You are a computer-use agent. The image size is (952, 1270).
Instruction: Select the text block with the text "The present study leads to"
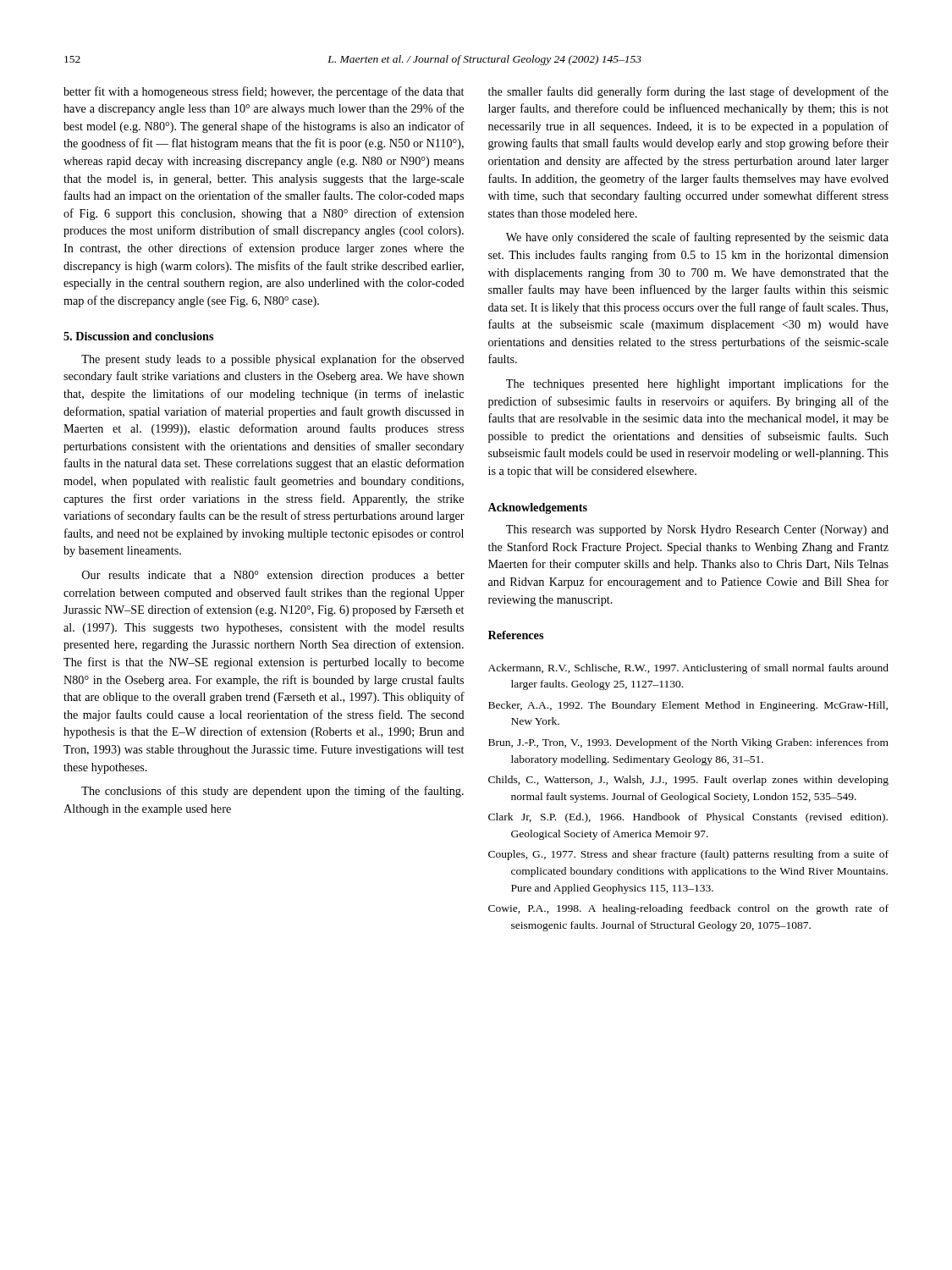[x=264, y=584]
